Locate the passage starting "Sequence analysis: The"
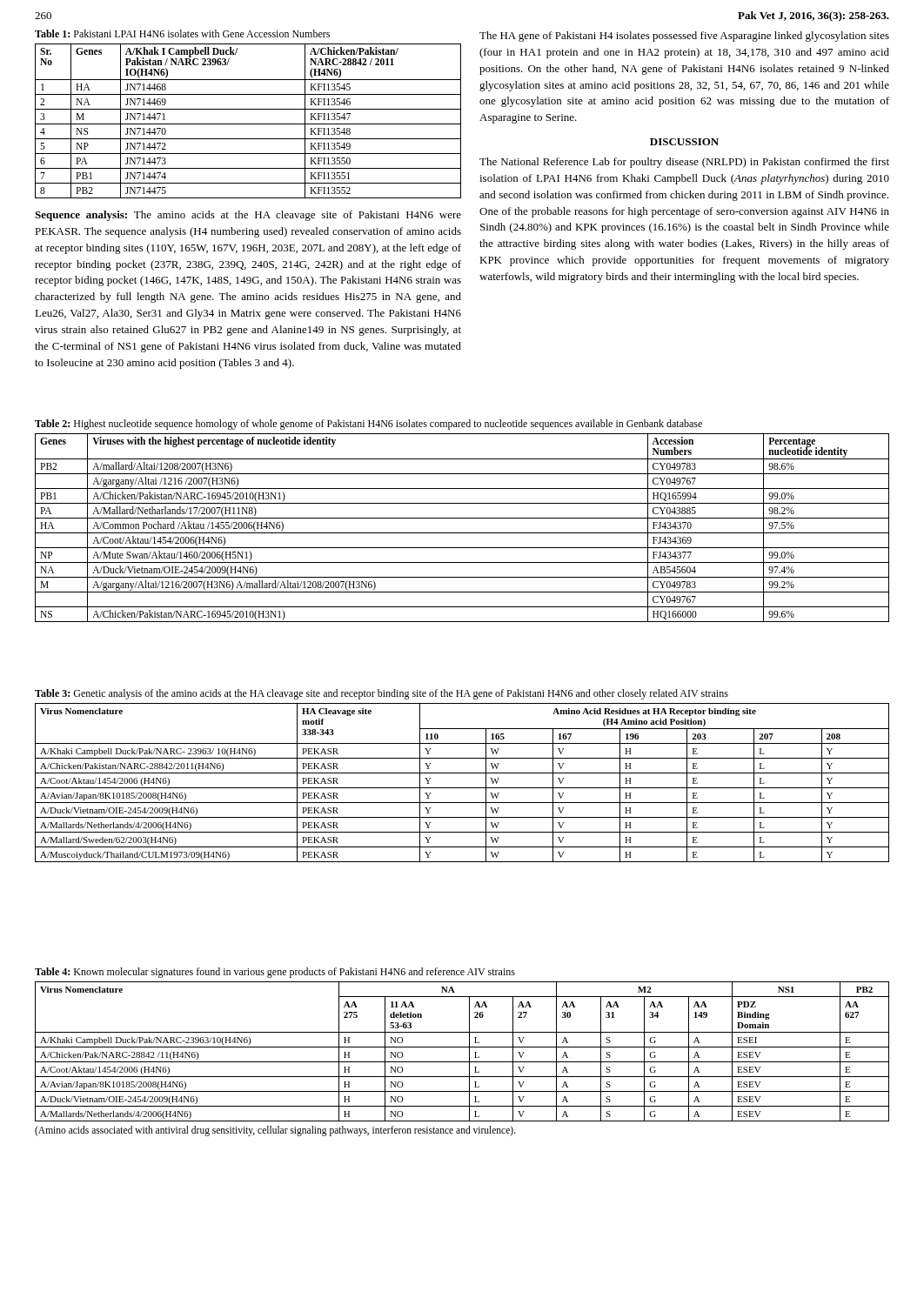This screenshot has height=1305, width=924. (248, 288)
